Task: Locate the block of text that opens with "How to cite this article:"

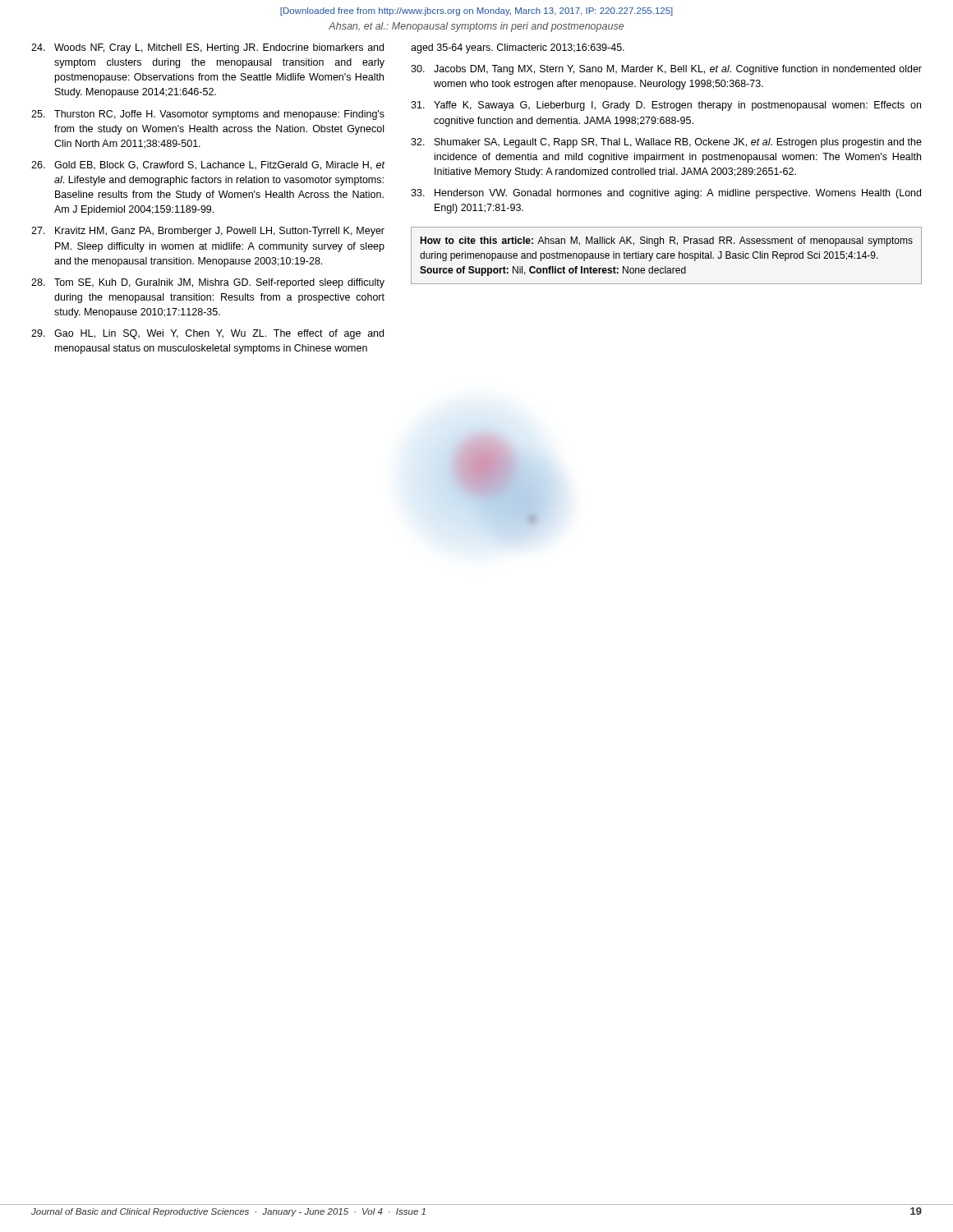Action: (666, 256)
